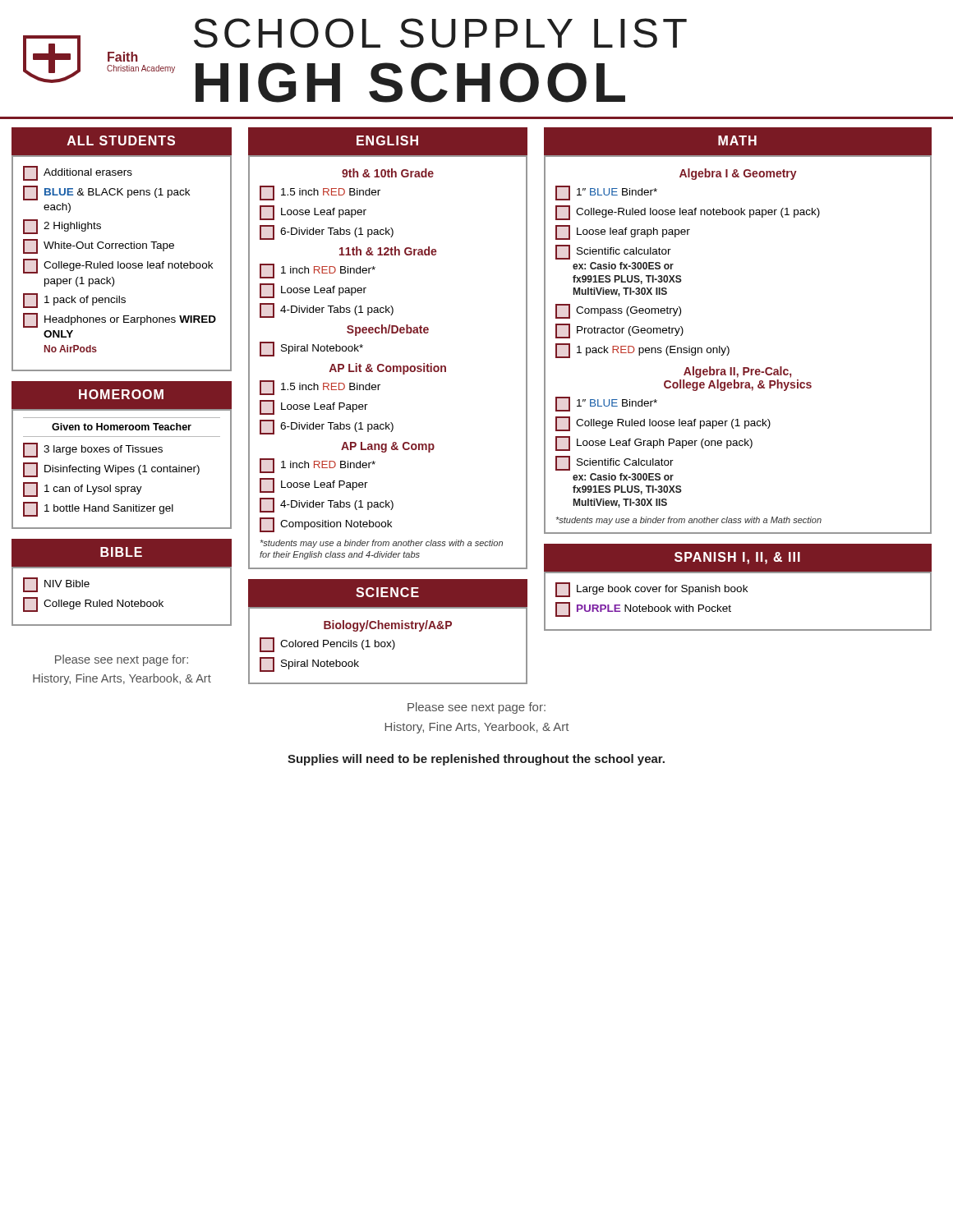953x1232 pixels.
Task: Select the text block starting "1 pack of"
Action: point(75,300)
